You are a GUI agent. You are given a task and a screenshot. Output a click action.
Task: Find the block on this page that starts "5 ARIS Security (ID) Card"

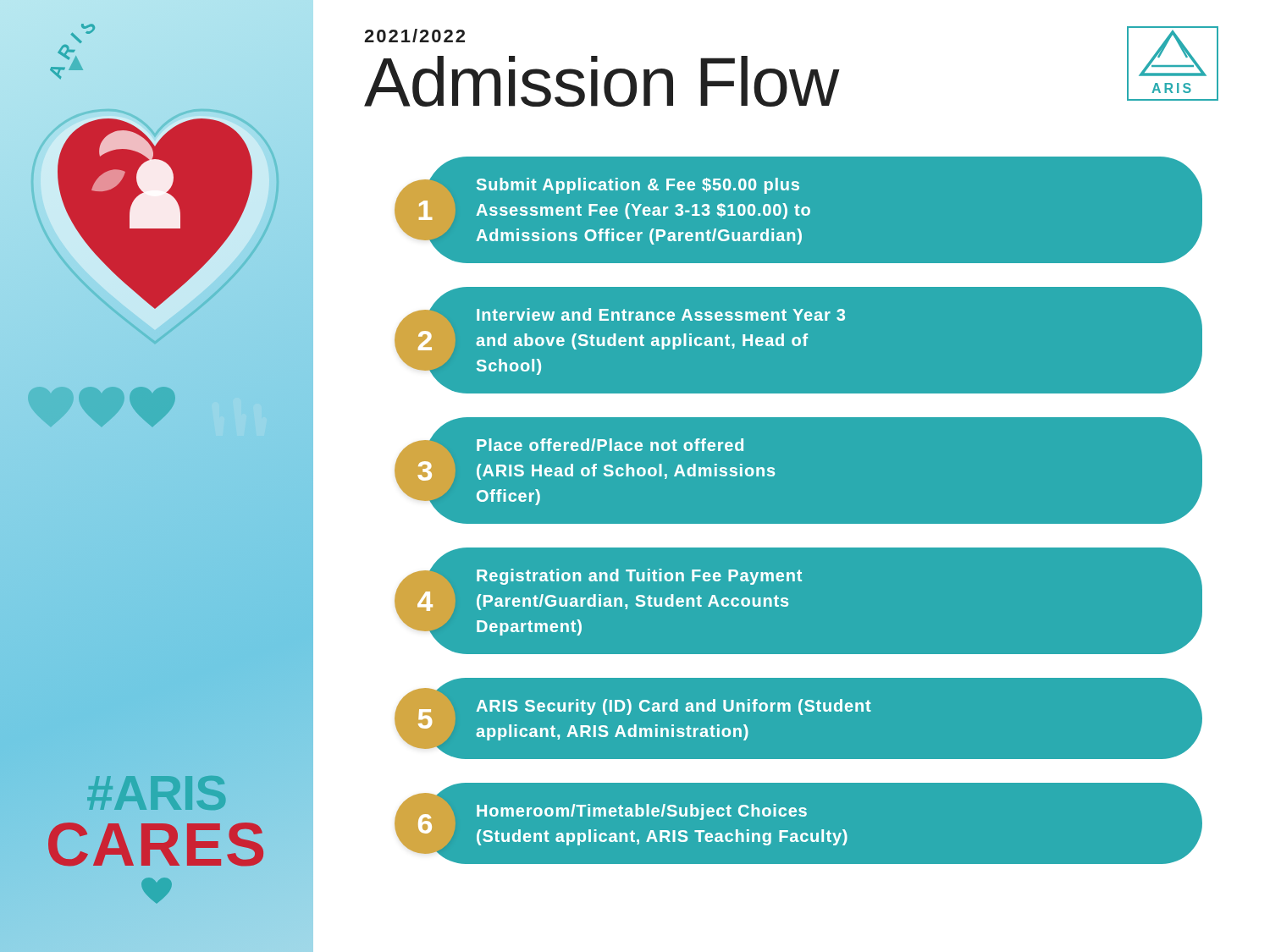point(798,718)
